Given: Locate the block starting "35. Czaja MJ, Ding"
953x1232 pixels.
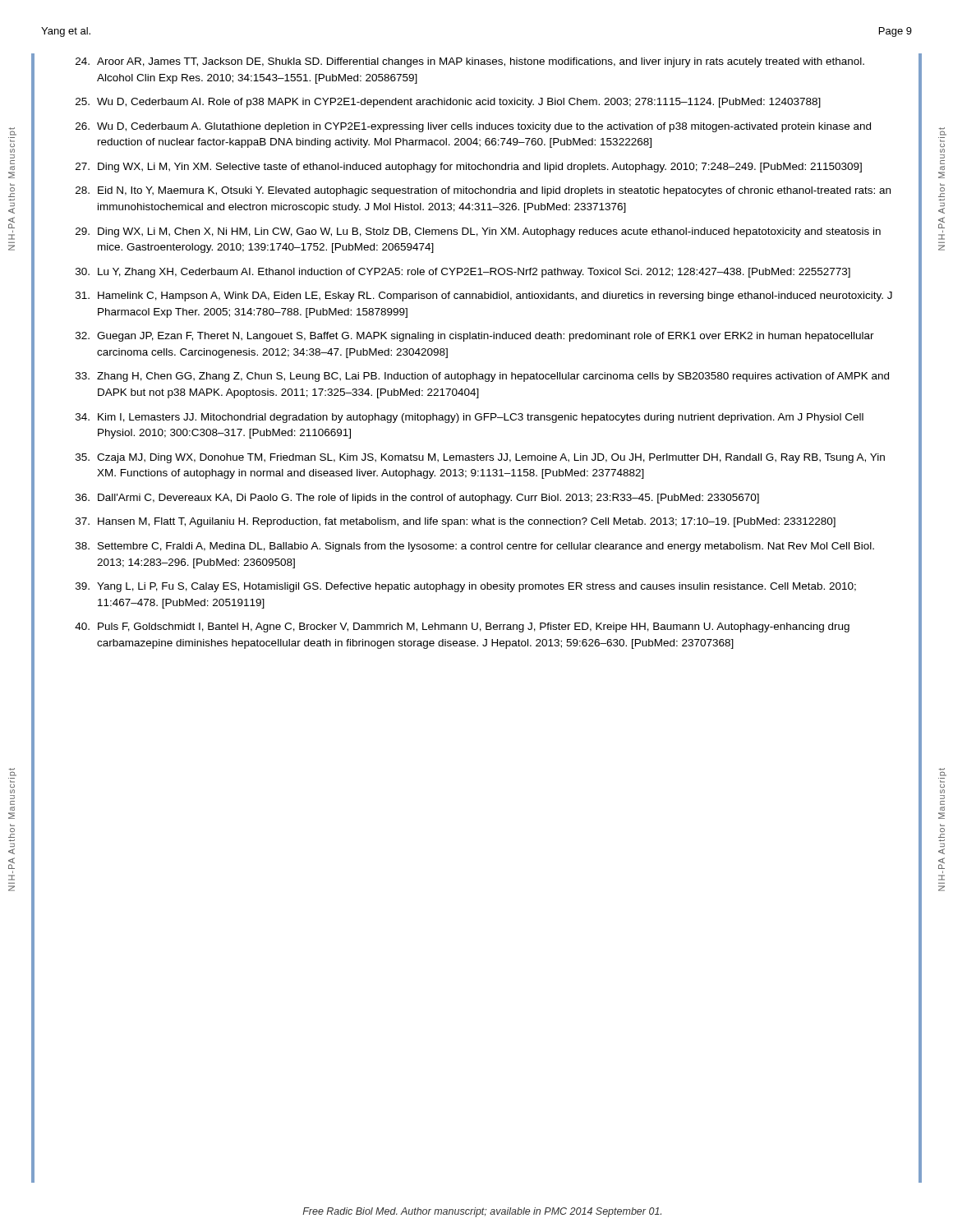Looking at the screenshot, I should click(x=483, y=465).
